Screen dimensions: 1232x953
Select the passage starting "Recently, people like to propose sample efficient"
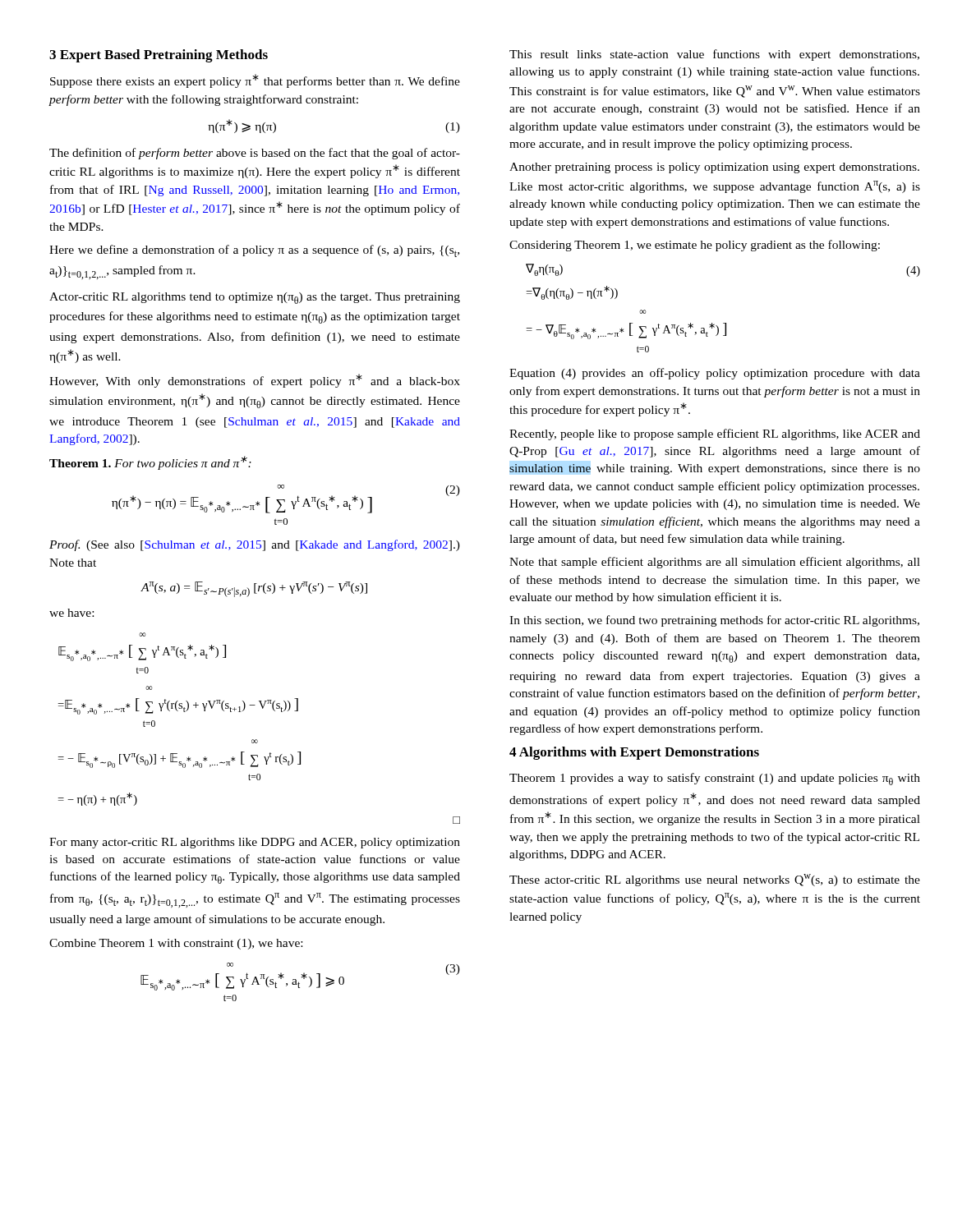(x=715, y=486)
